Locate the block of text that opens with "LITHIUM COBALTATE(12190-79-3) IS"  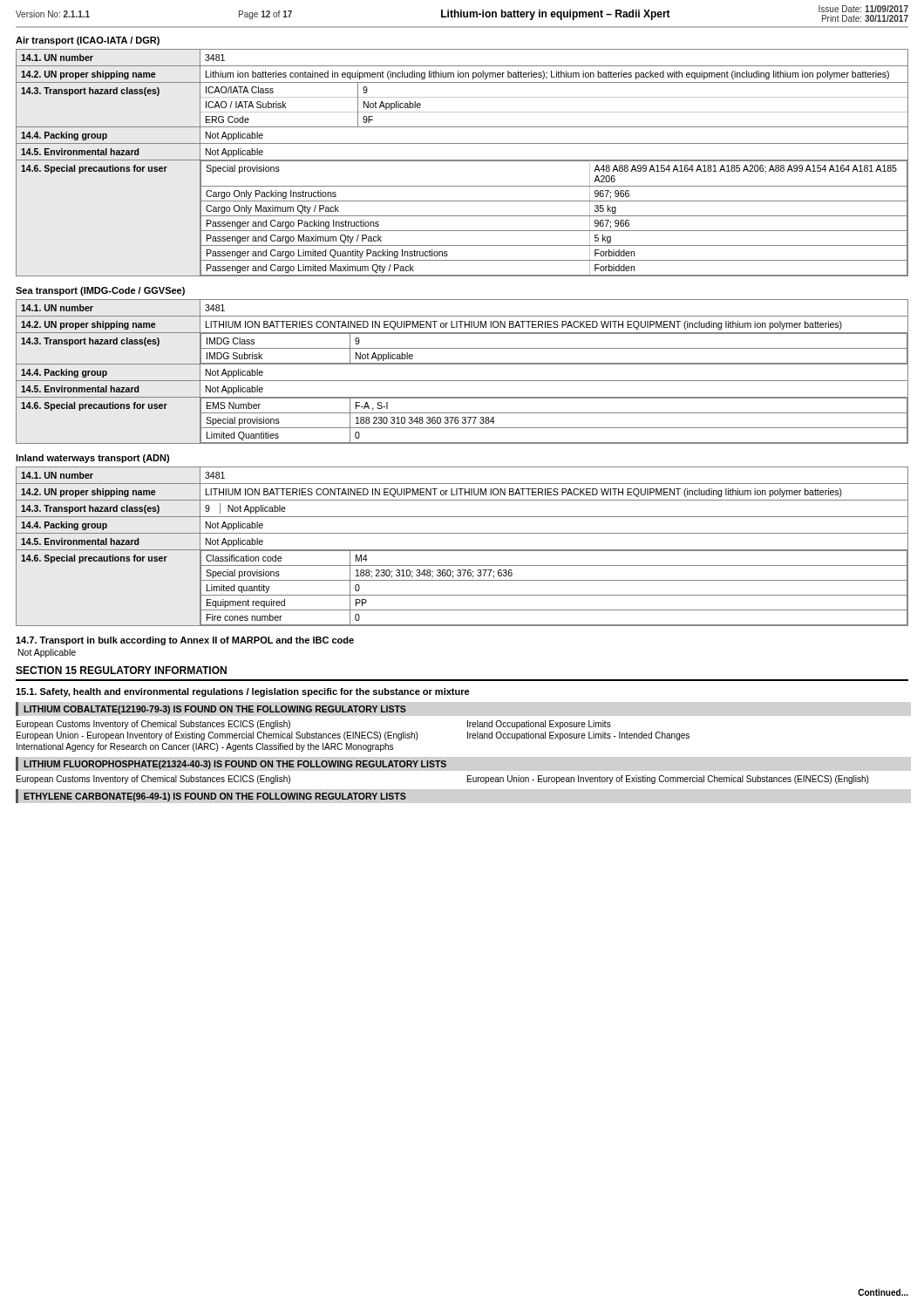(x=215, y=709)
